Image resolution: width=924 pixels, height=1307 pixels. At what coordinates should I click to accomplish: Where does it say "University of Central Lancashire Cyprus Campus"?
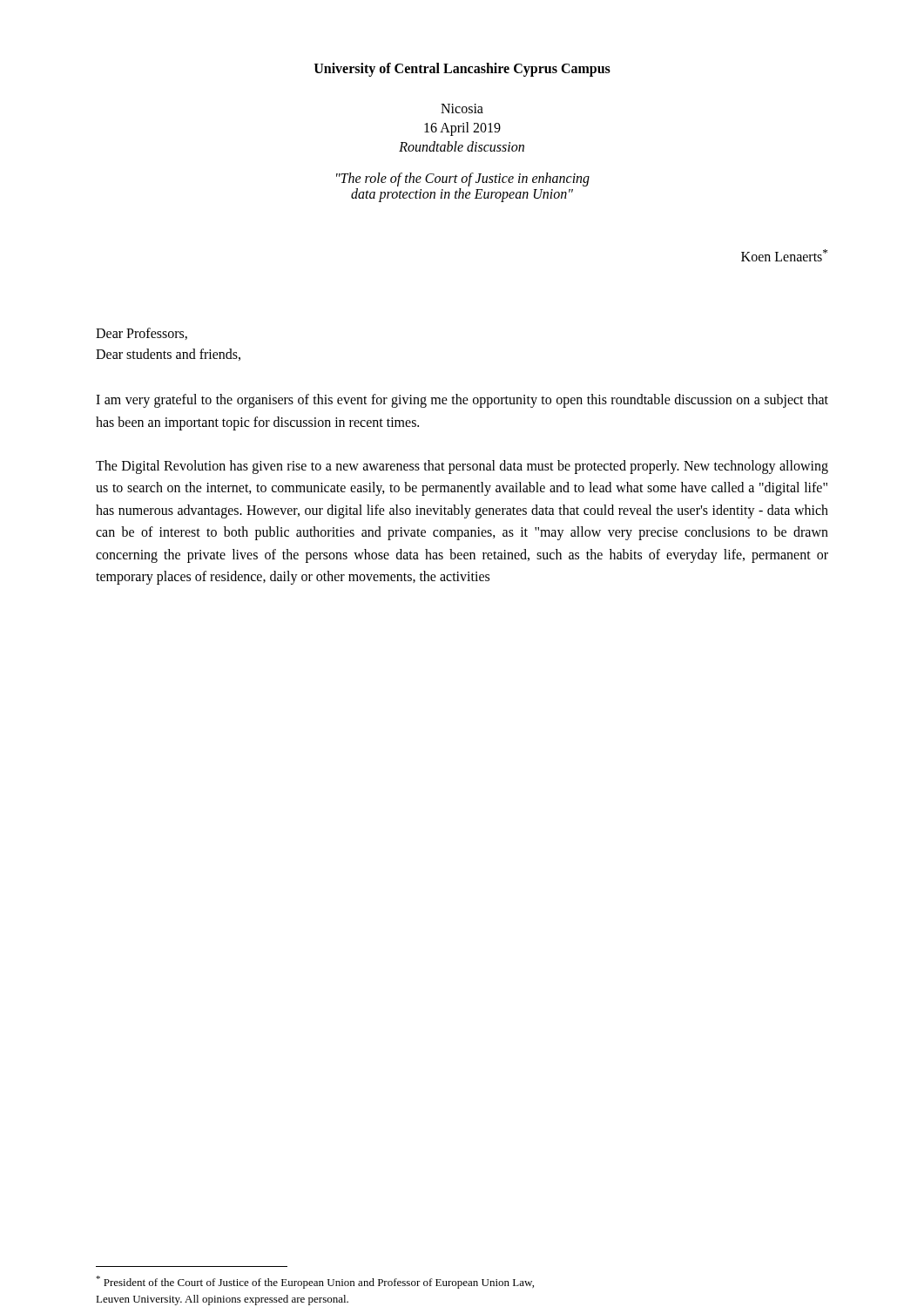(462, 68)
